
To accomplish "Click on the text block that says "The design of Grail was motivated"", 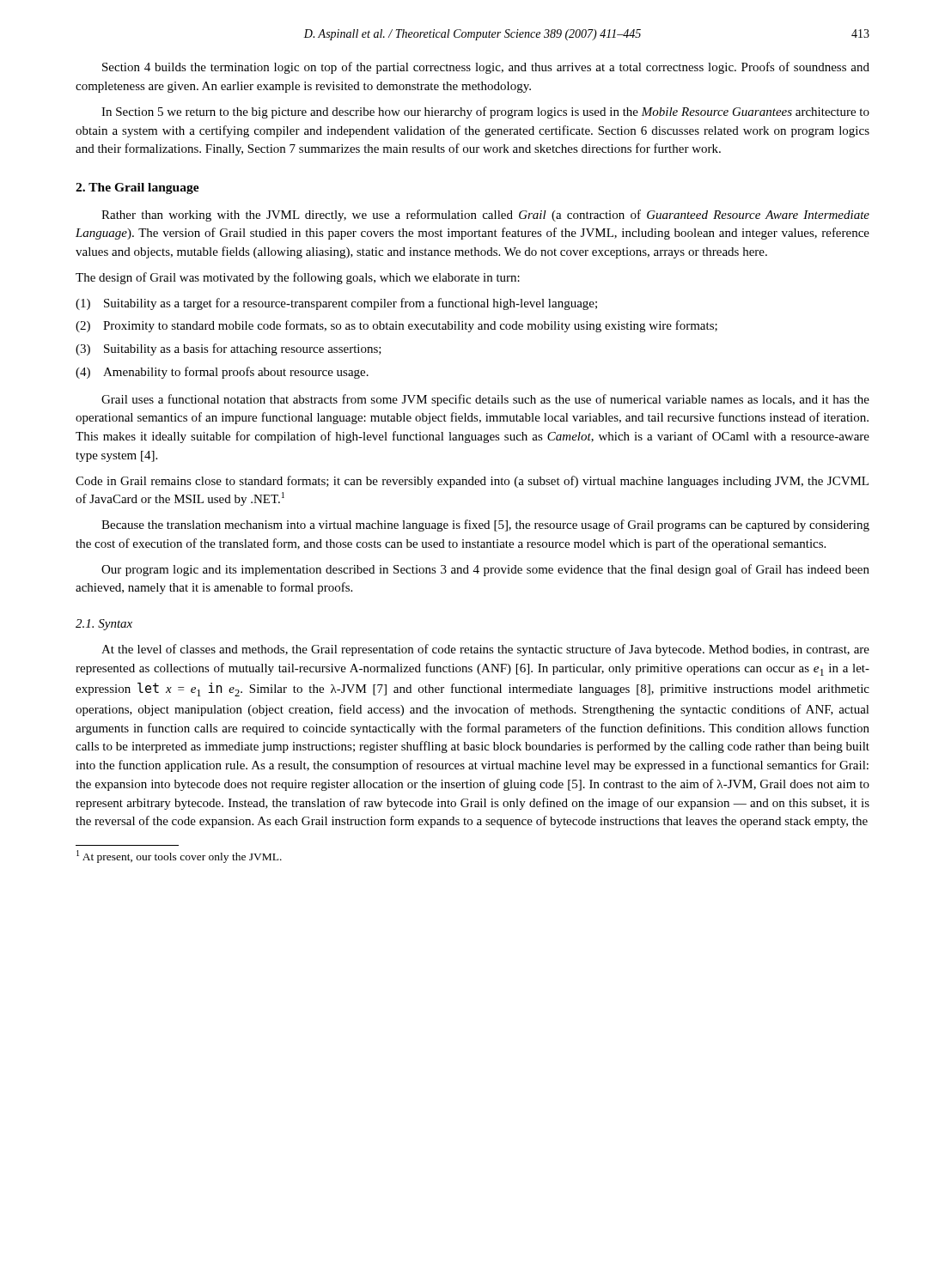I will coord(472,278).
